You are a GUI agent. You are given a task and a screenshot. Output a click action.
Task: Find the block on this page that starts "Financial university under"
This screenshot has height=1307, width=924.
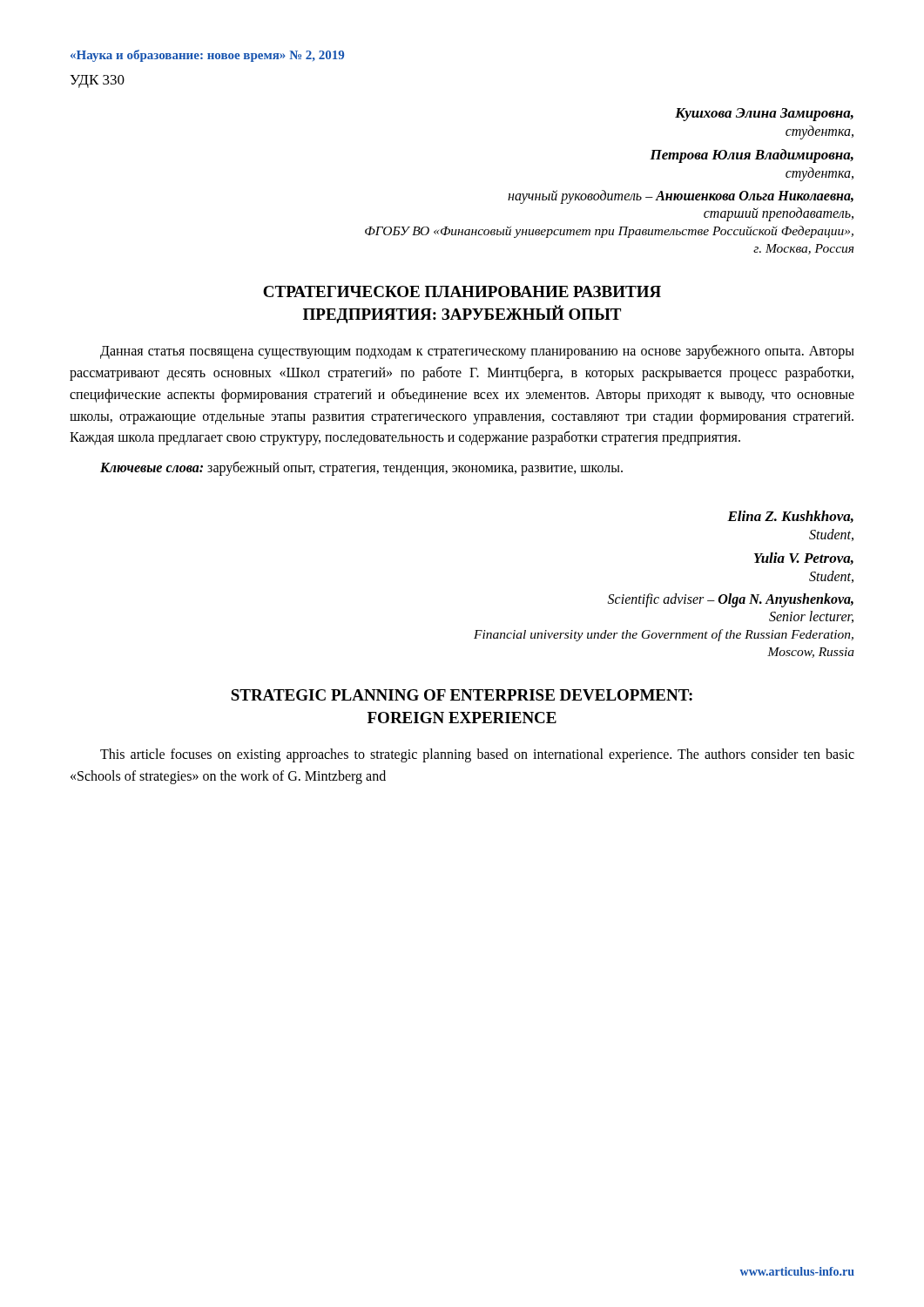tap(664, 635)
